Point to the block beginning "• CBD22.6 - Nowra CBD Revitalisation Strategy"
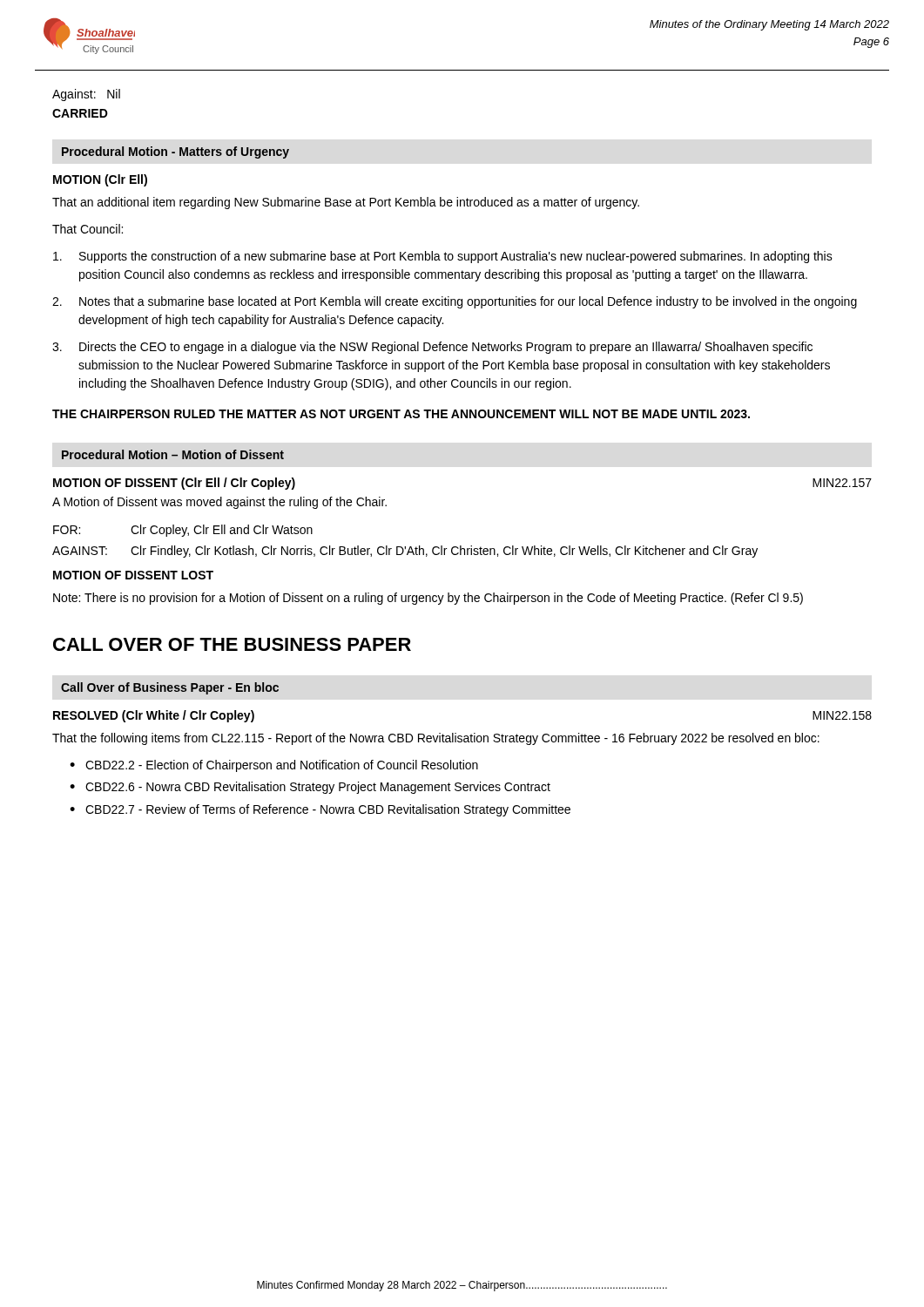This screenshot has height=1307, width=924. [x=471, y=788]
